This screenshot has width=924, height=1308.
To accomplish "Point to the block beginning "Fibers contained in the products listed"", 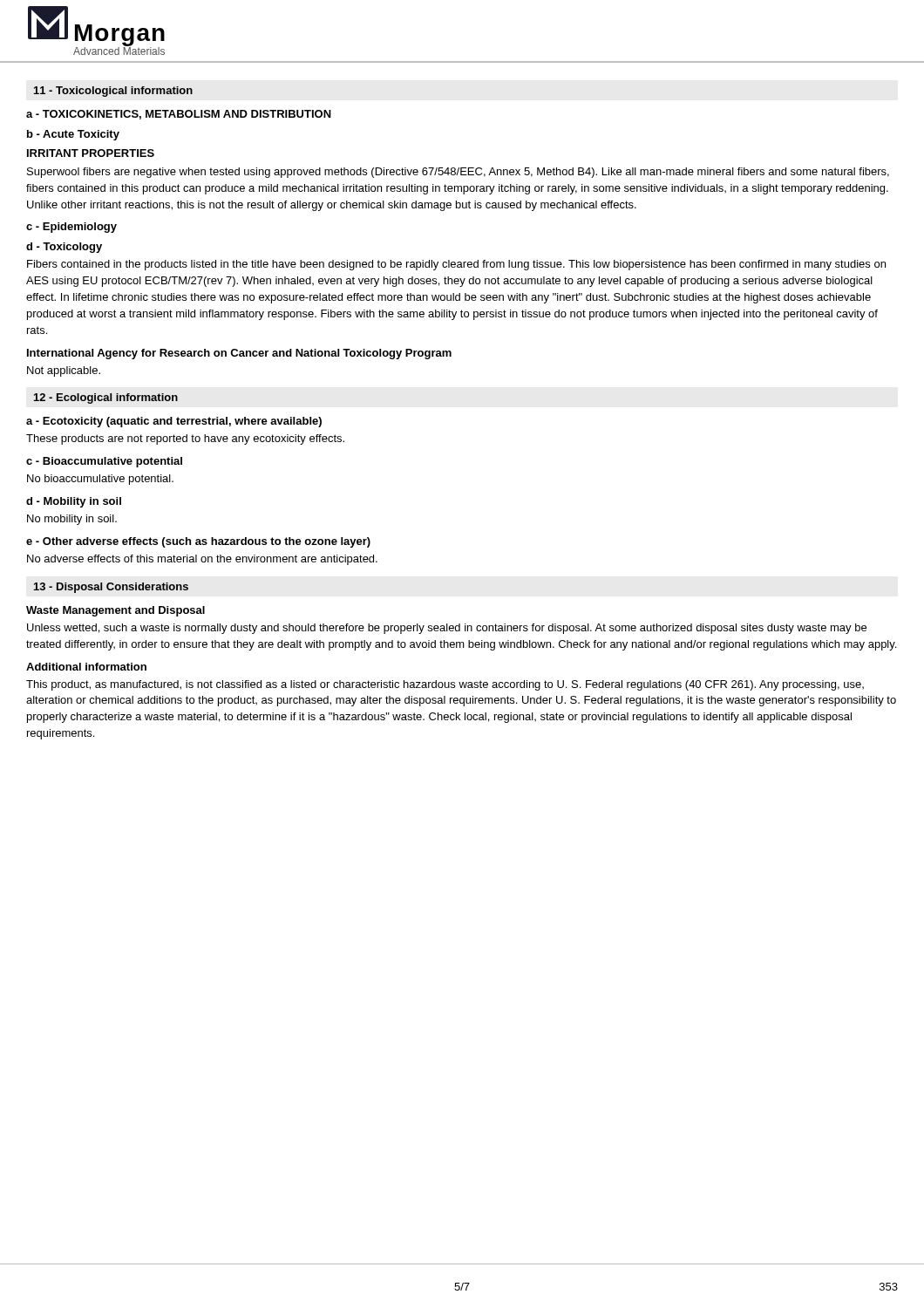I will pos(456,297).
